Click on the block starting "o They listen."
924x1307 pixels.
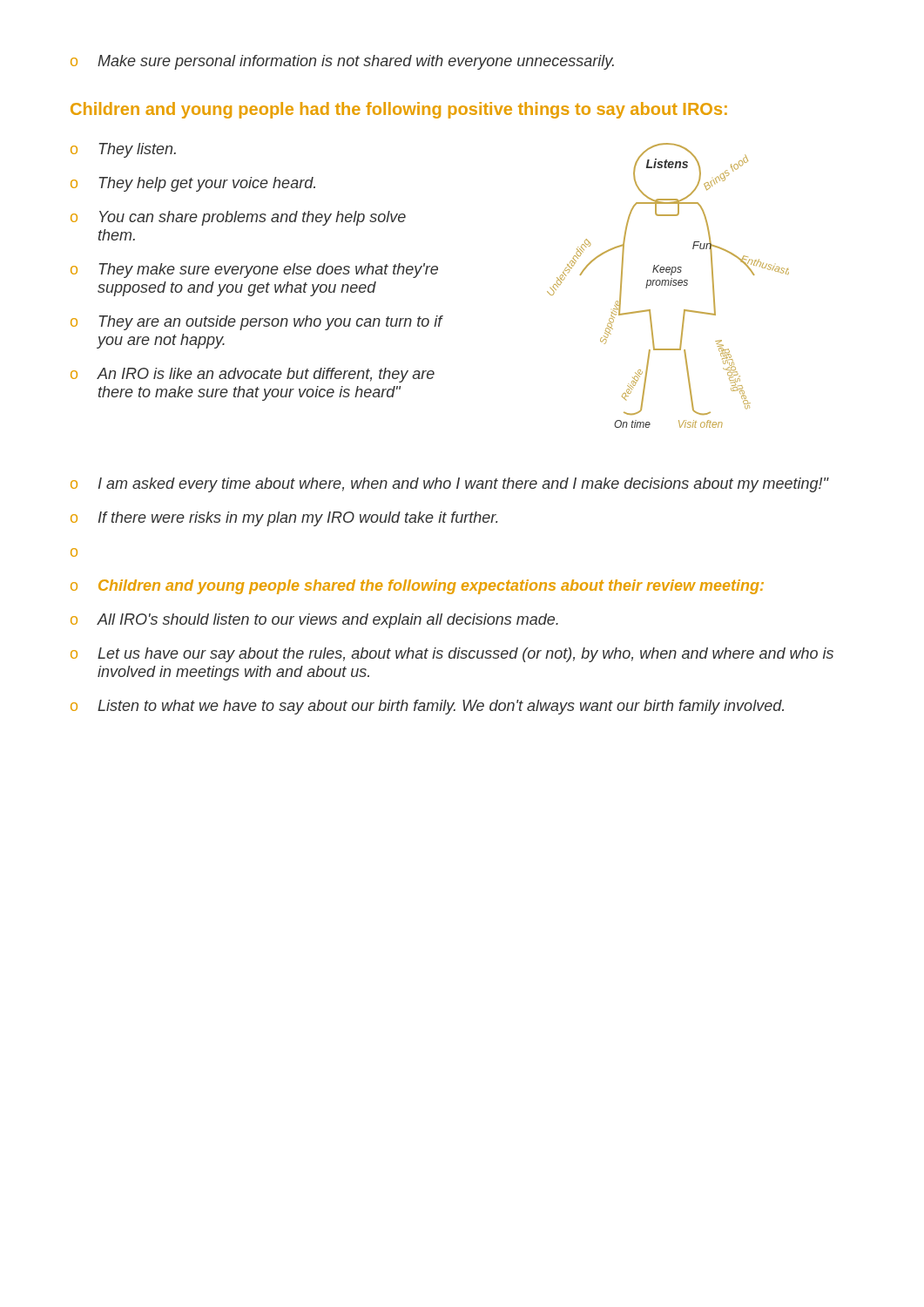tap(123, 150)
